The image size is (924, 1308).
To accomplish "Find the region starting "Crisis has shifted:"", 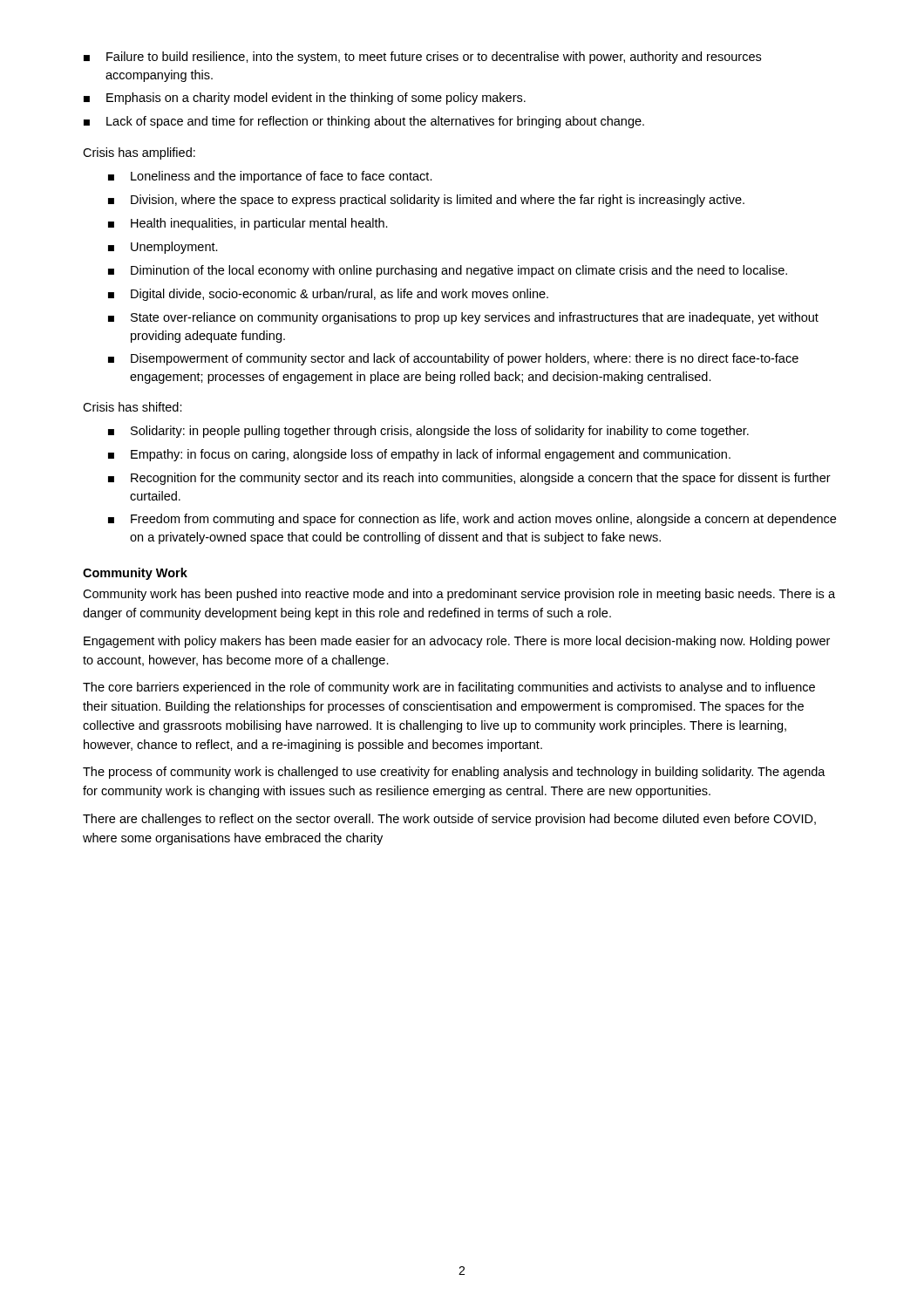I will pos(133,407).
